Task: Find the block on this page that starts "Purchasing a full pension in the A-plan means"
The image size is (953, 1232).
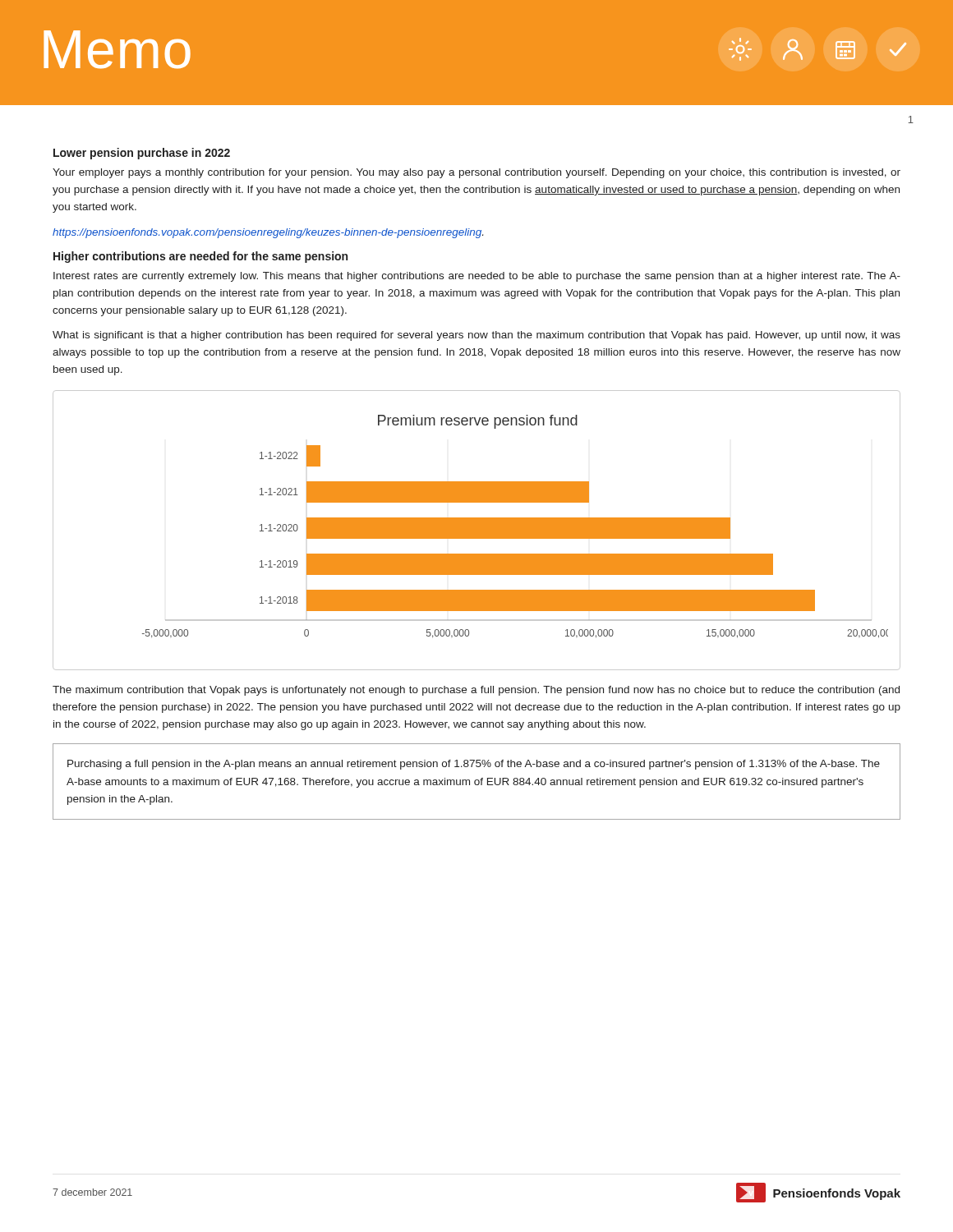Action: pos(473,781)
